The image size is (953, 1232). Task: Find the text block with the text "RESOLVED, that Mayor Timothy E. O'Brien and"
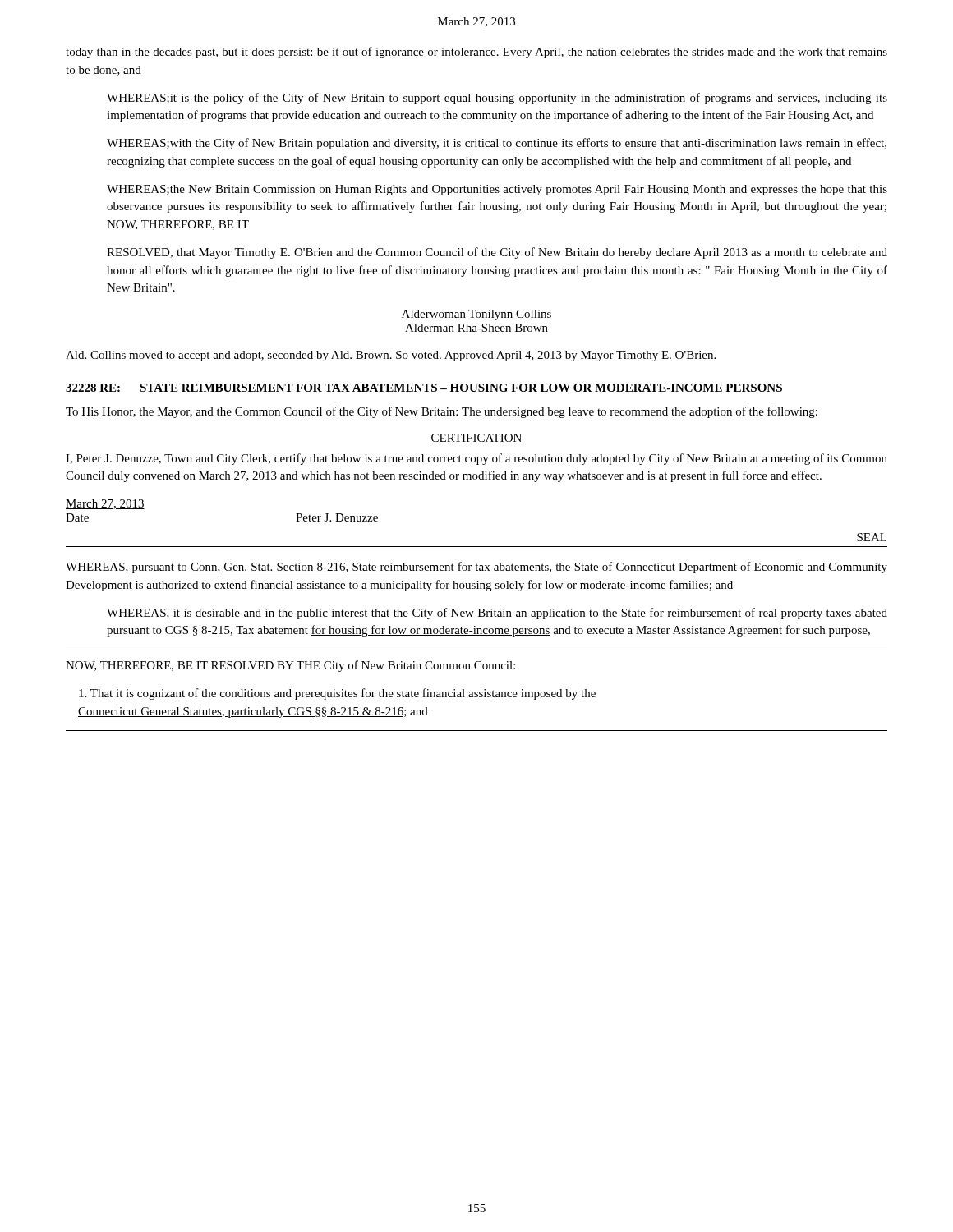click(x=497, y=270)
